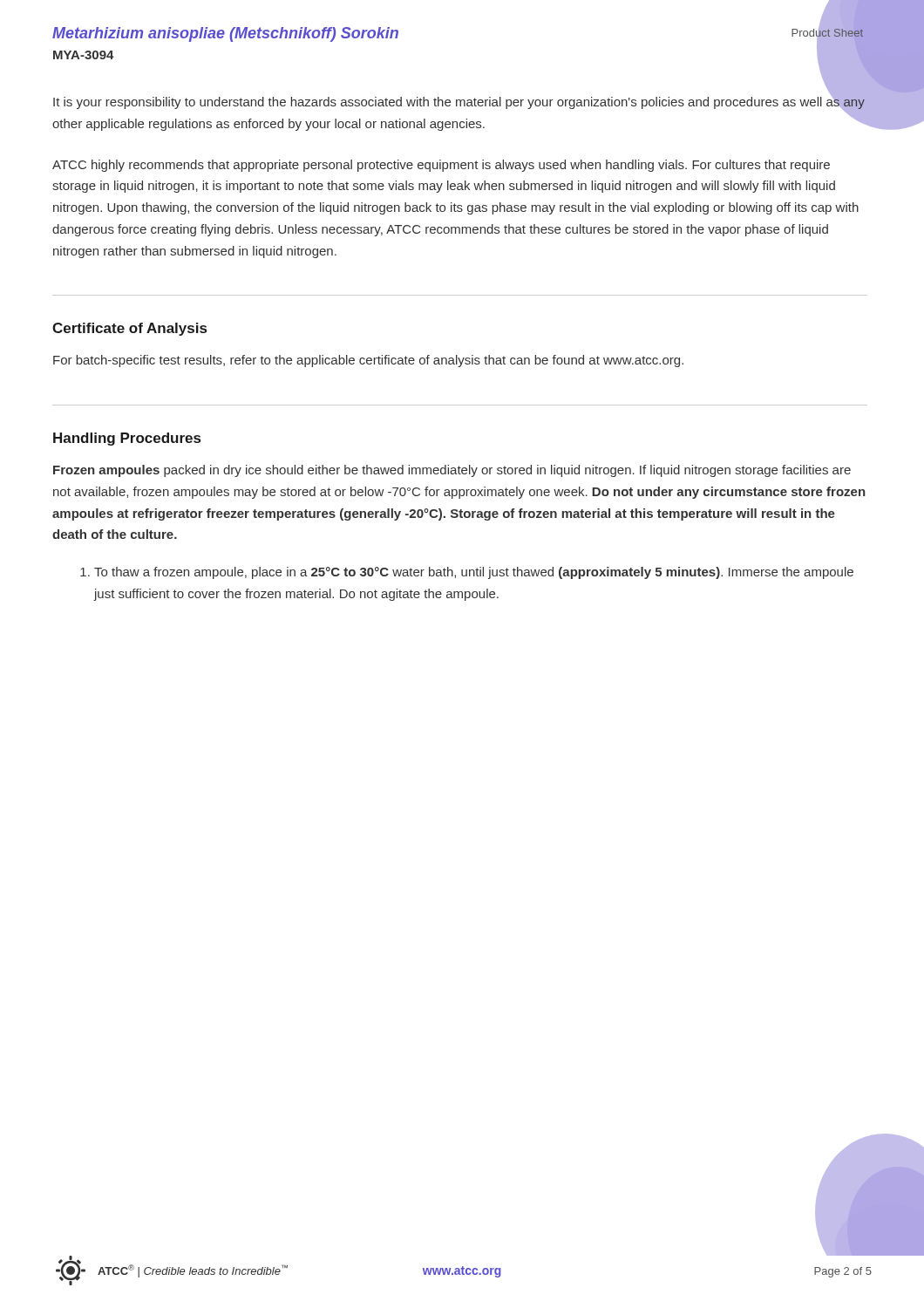This screenshot has height=1308, width=924.
Task: Click on the block starting "Frozen ampoules packed in dry ice should either"
Action: [x=459, y=502]
